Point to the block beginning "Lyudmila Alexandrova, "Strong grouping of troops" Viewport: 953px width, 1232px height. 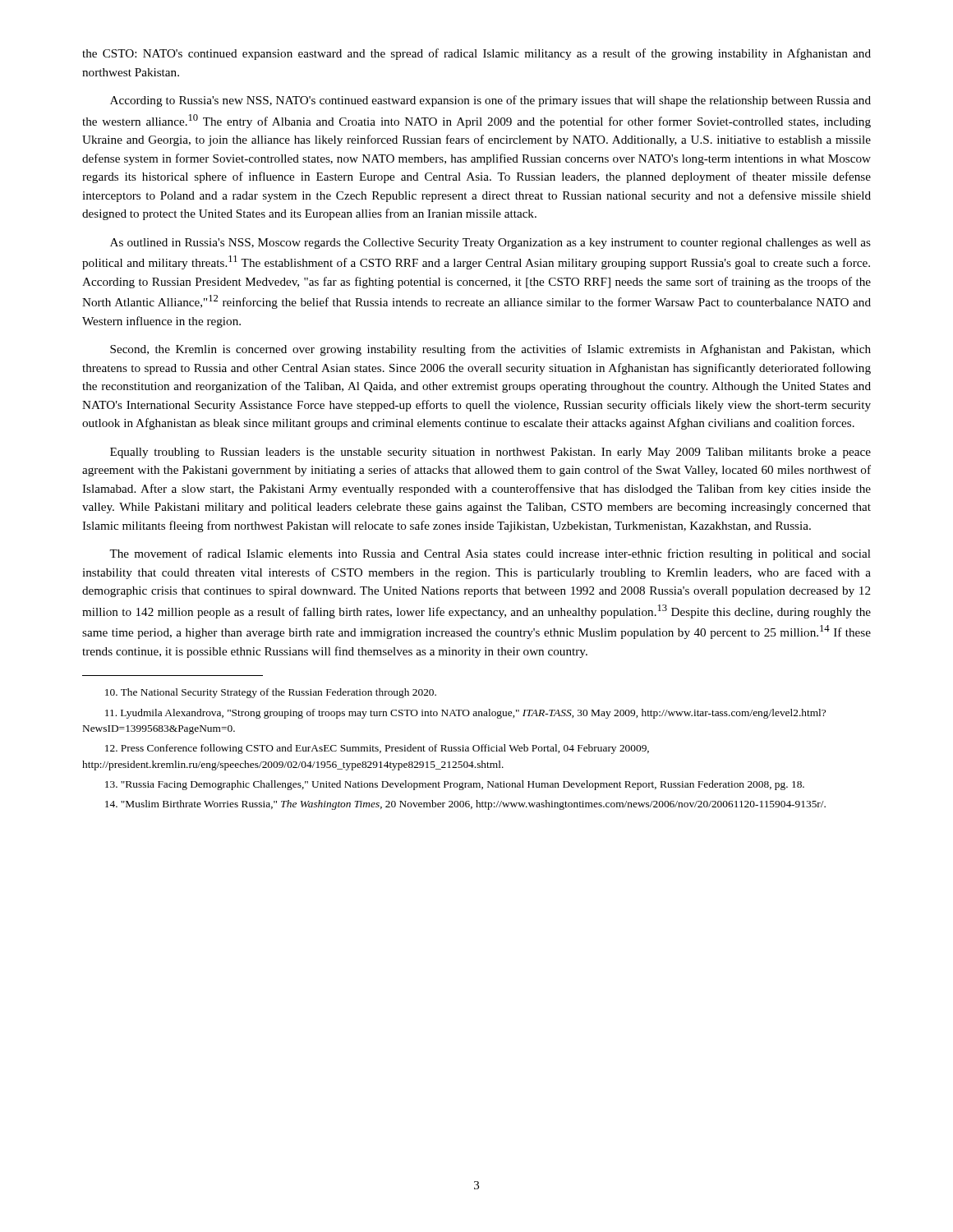click(x=454, y=720)
